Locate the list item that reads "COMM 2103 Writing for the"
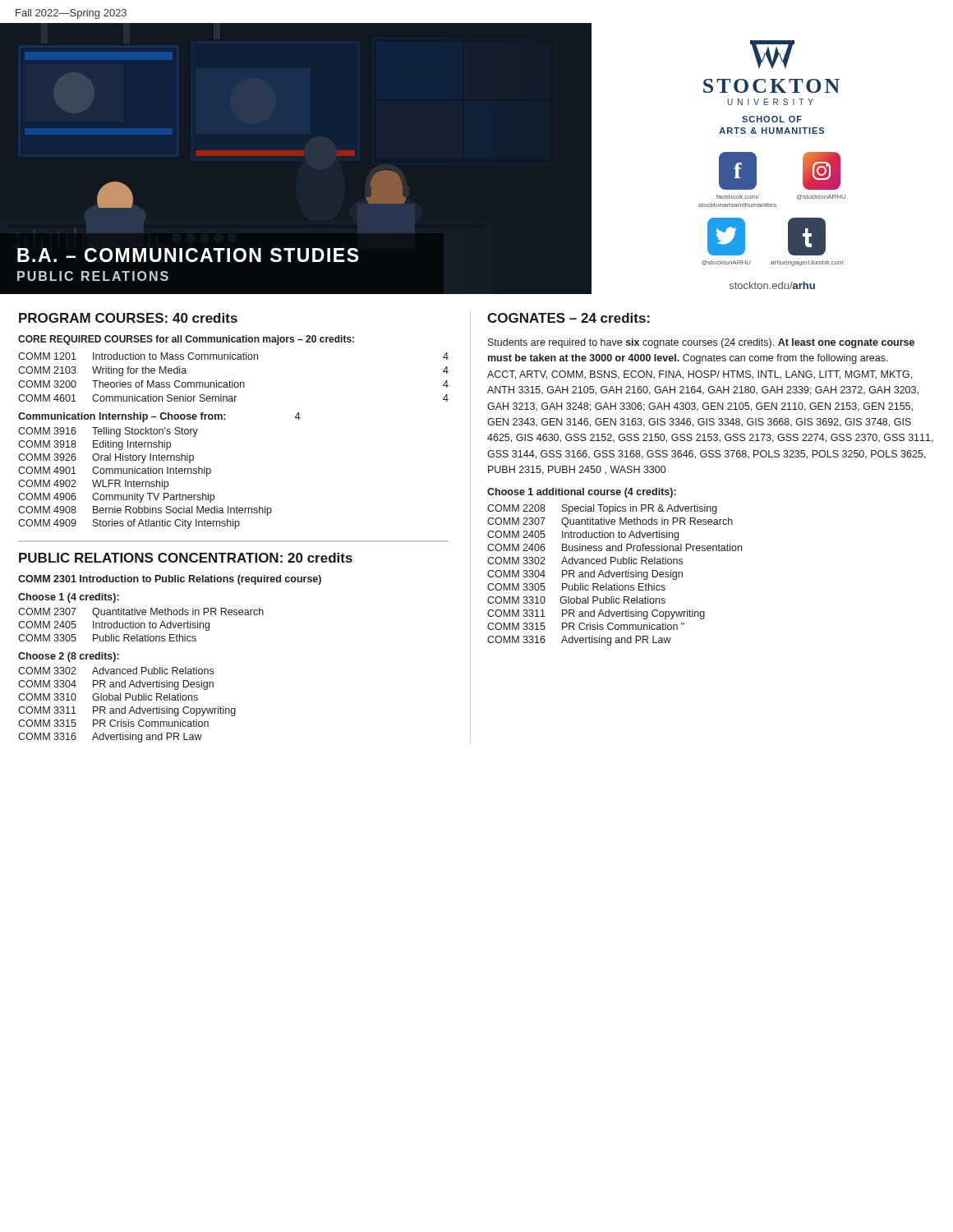Image resolution: width=953 pixels, height=1232 pixels. pos(233,370)
